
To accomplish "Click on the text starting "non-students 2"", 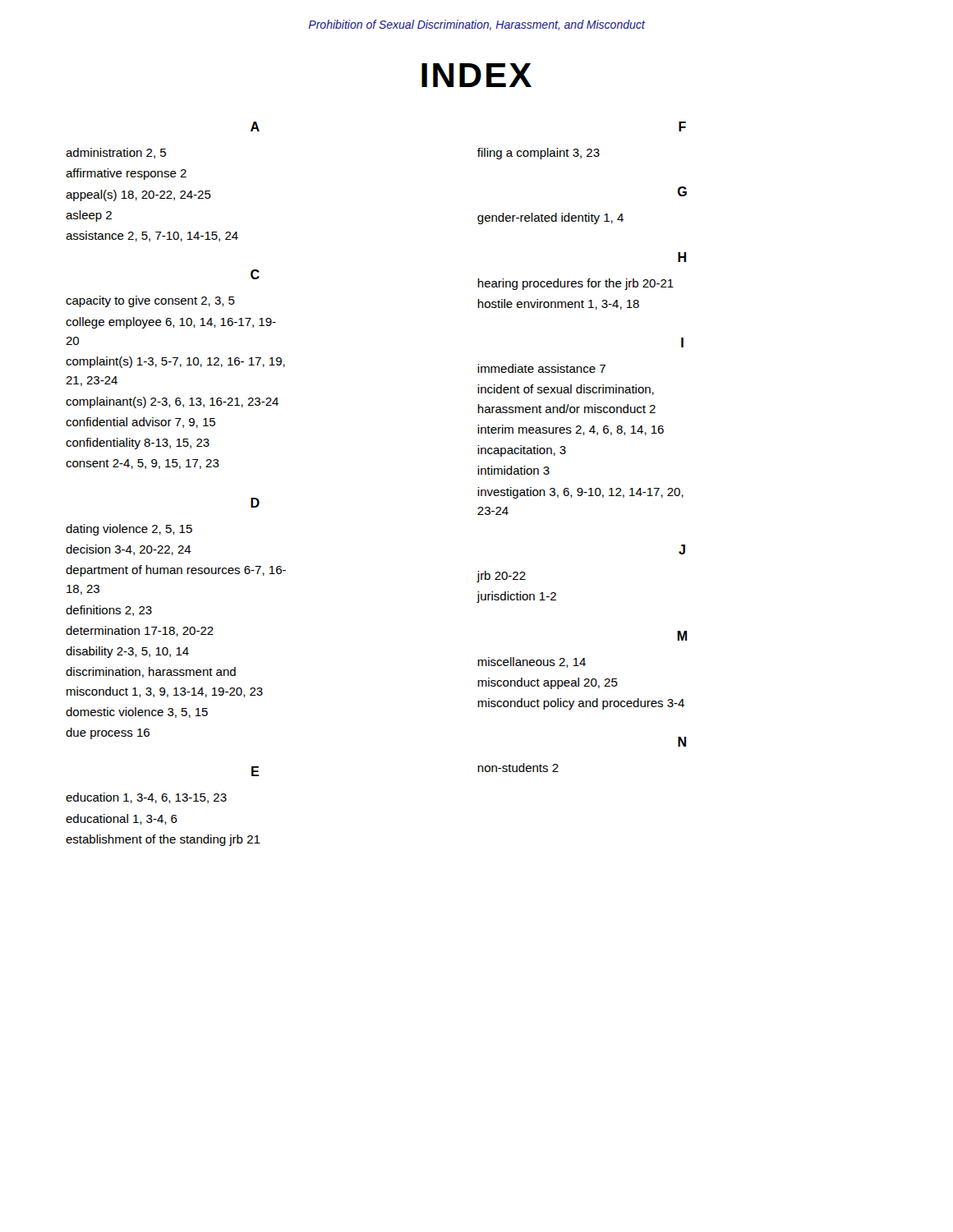I will pos(518,768).
